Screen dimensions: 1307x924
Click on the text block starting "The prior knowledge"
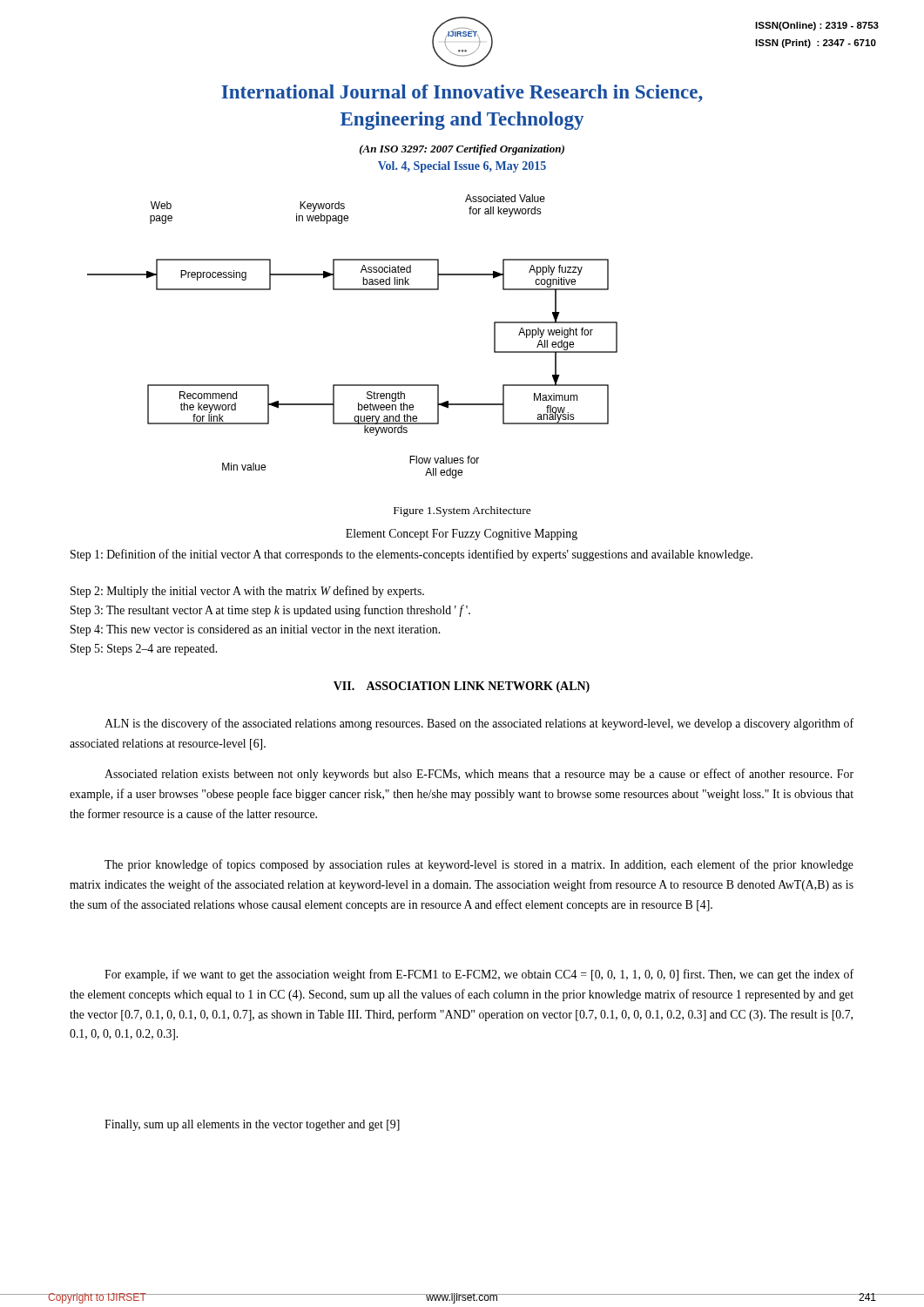click(462, 885)
